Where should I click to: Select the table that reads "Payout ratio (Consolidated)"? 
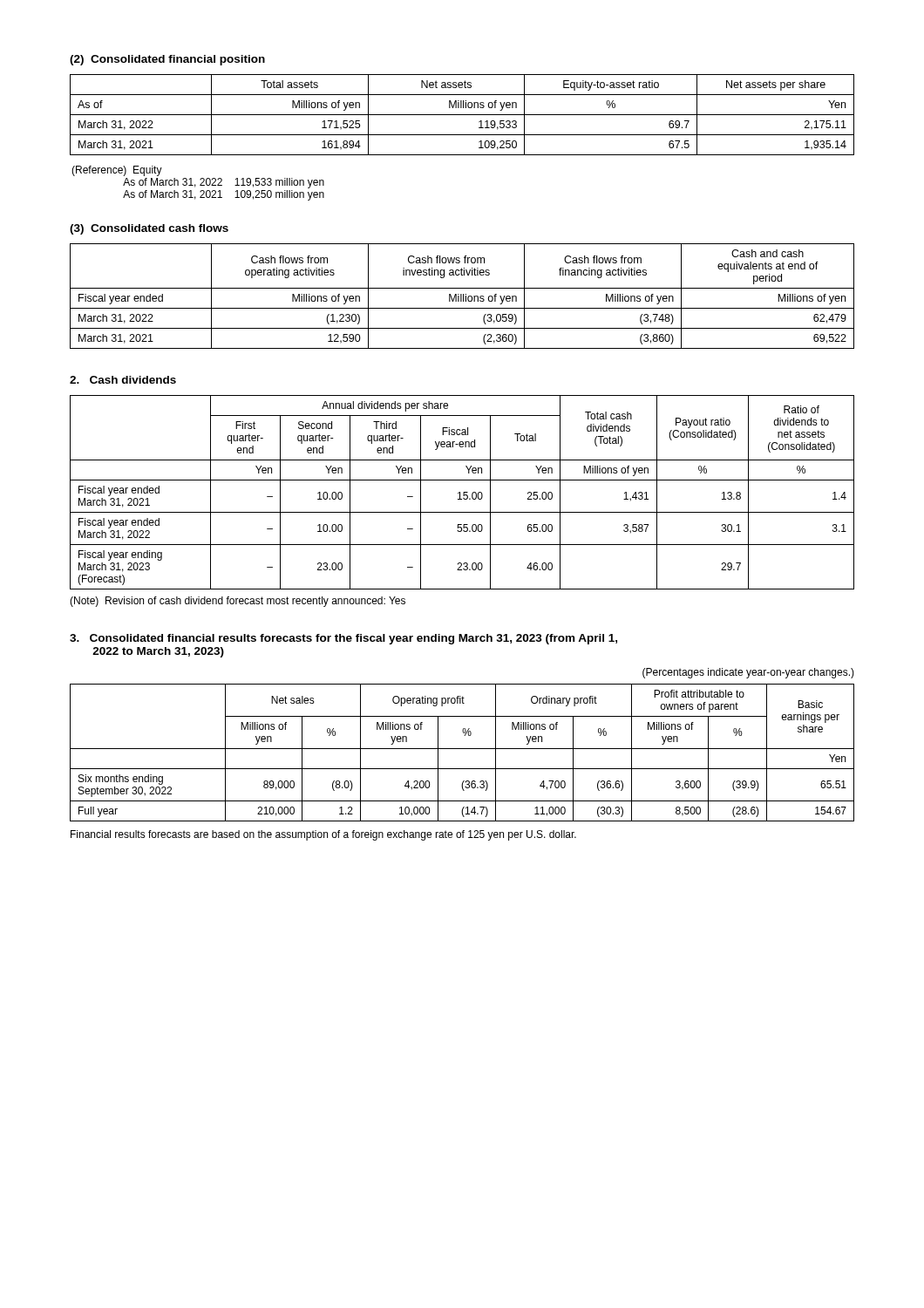462,492
